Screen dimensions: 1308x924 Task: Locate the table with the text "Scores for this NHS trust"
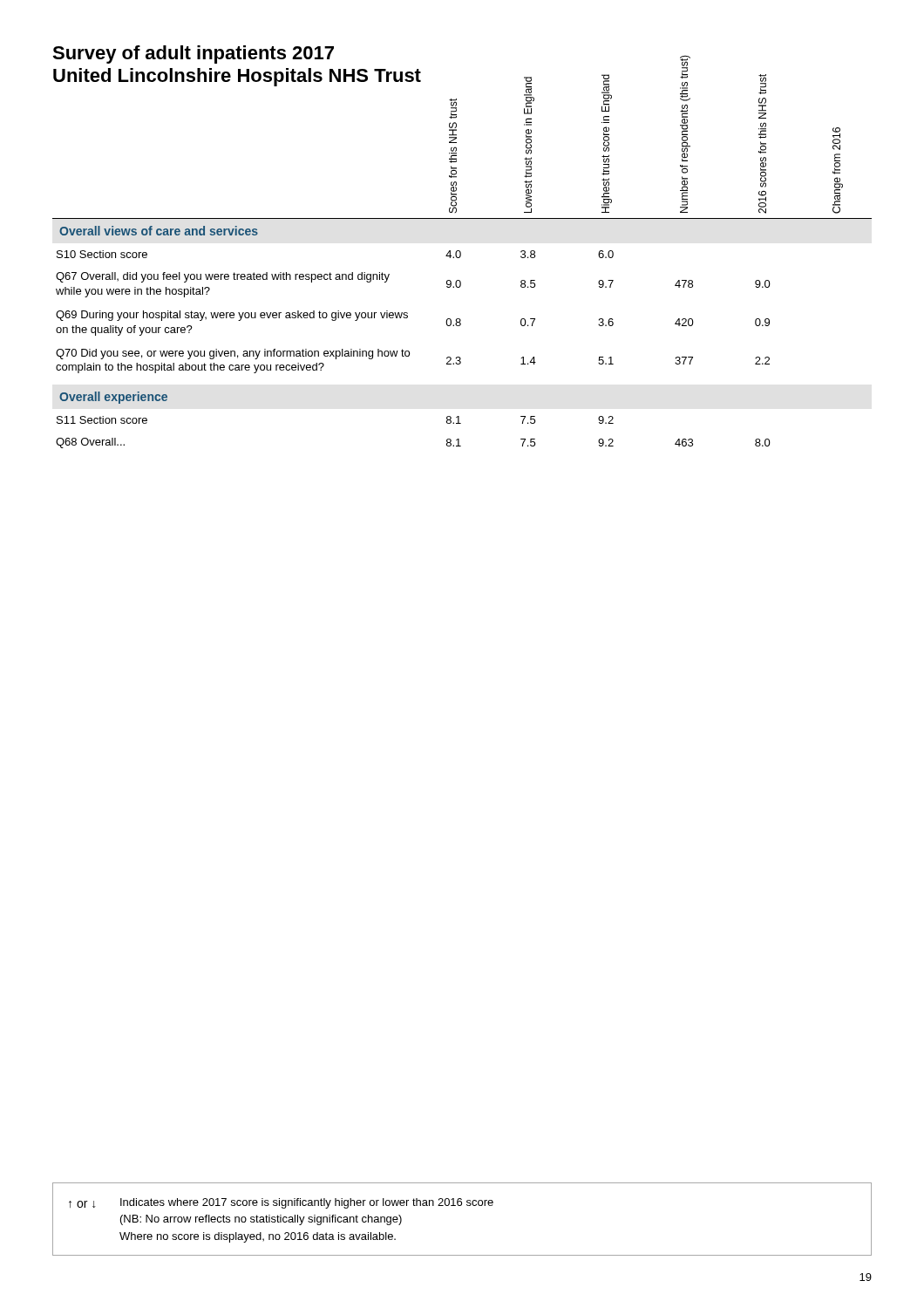[x=462, y=271]
